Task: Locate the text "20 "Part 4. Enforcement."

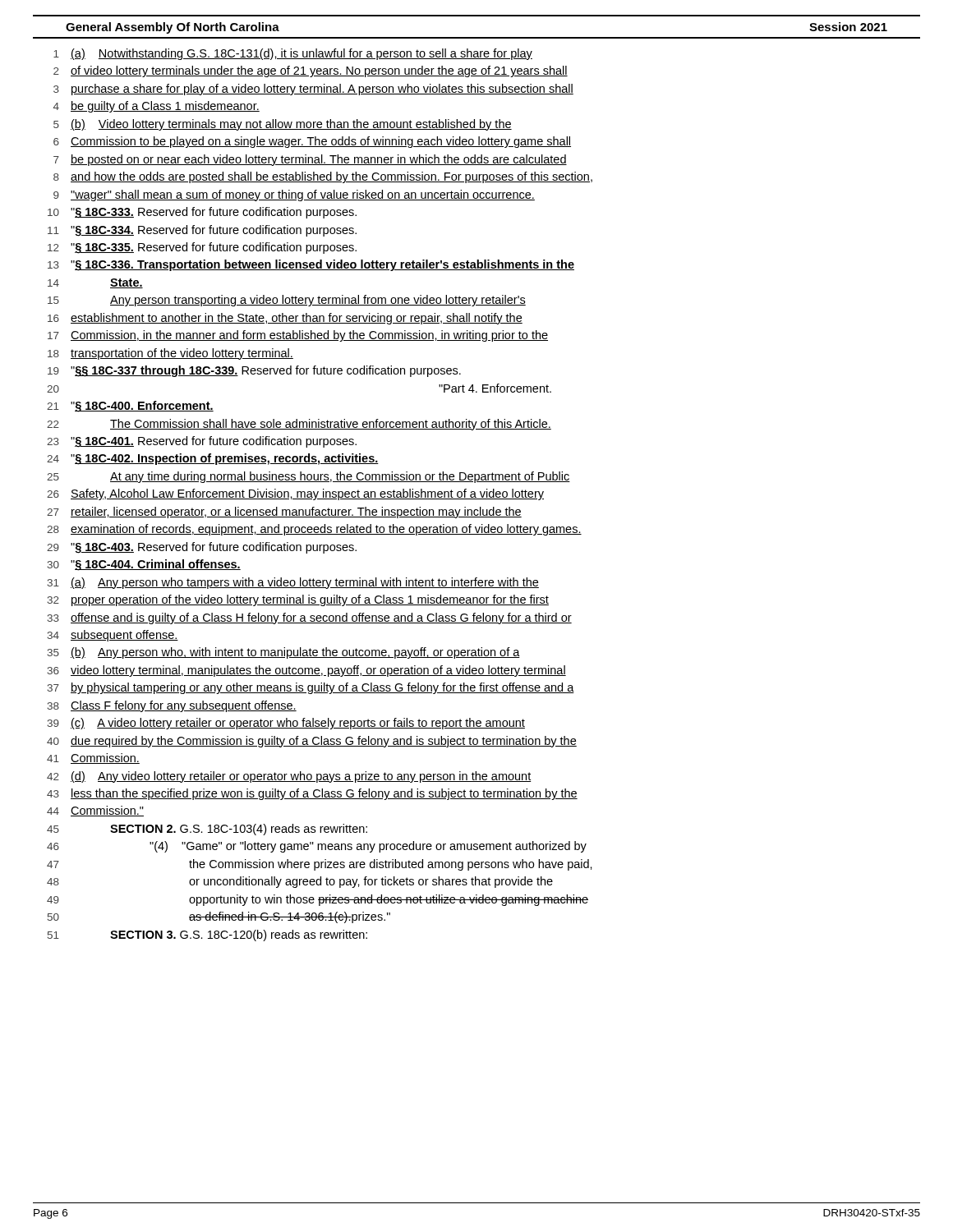Action: [476, 389]
